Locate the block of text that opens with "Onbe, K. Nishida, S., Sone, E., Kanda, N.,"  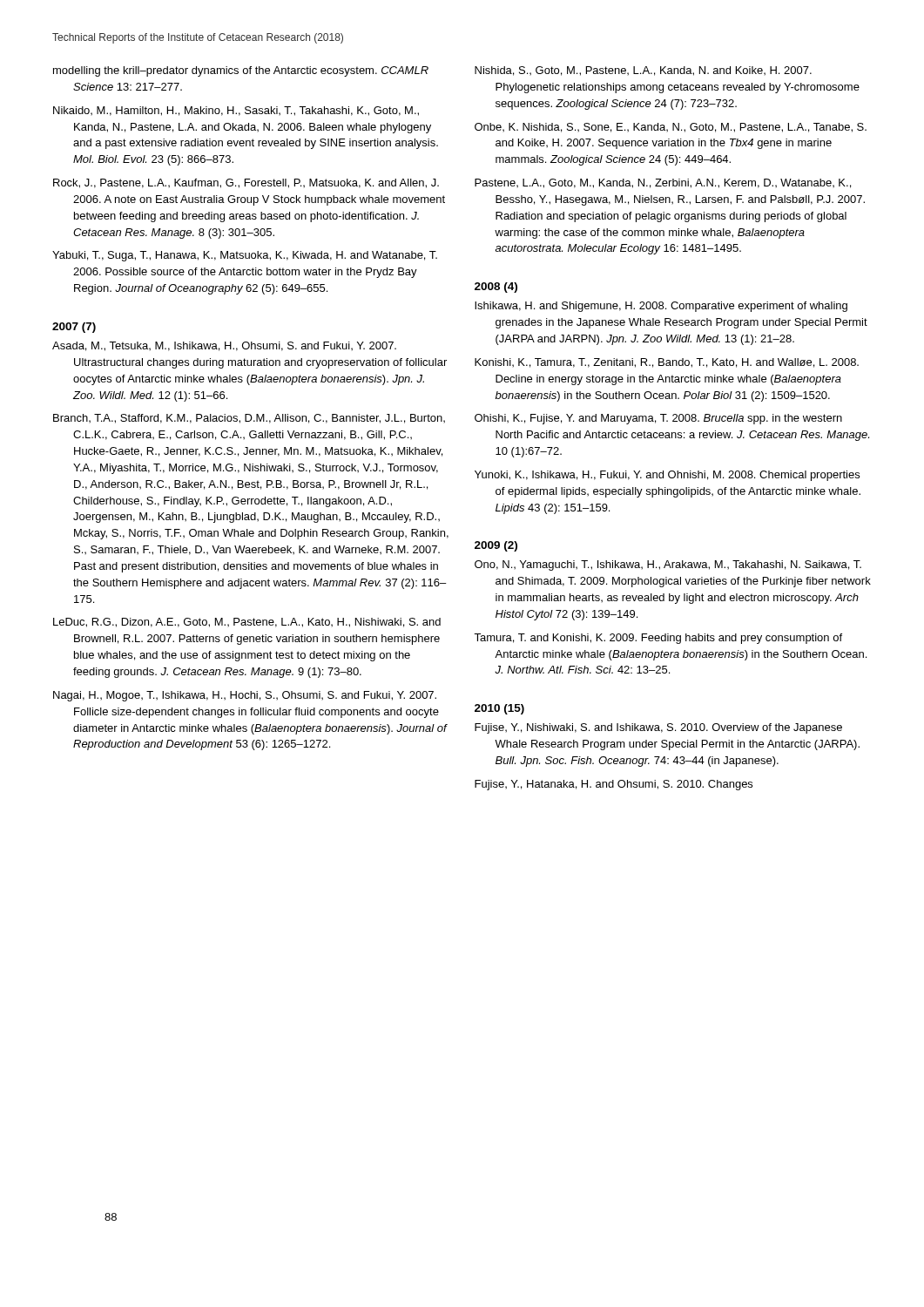click(x=671, y=143)
